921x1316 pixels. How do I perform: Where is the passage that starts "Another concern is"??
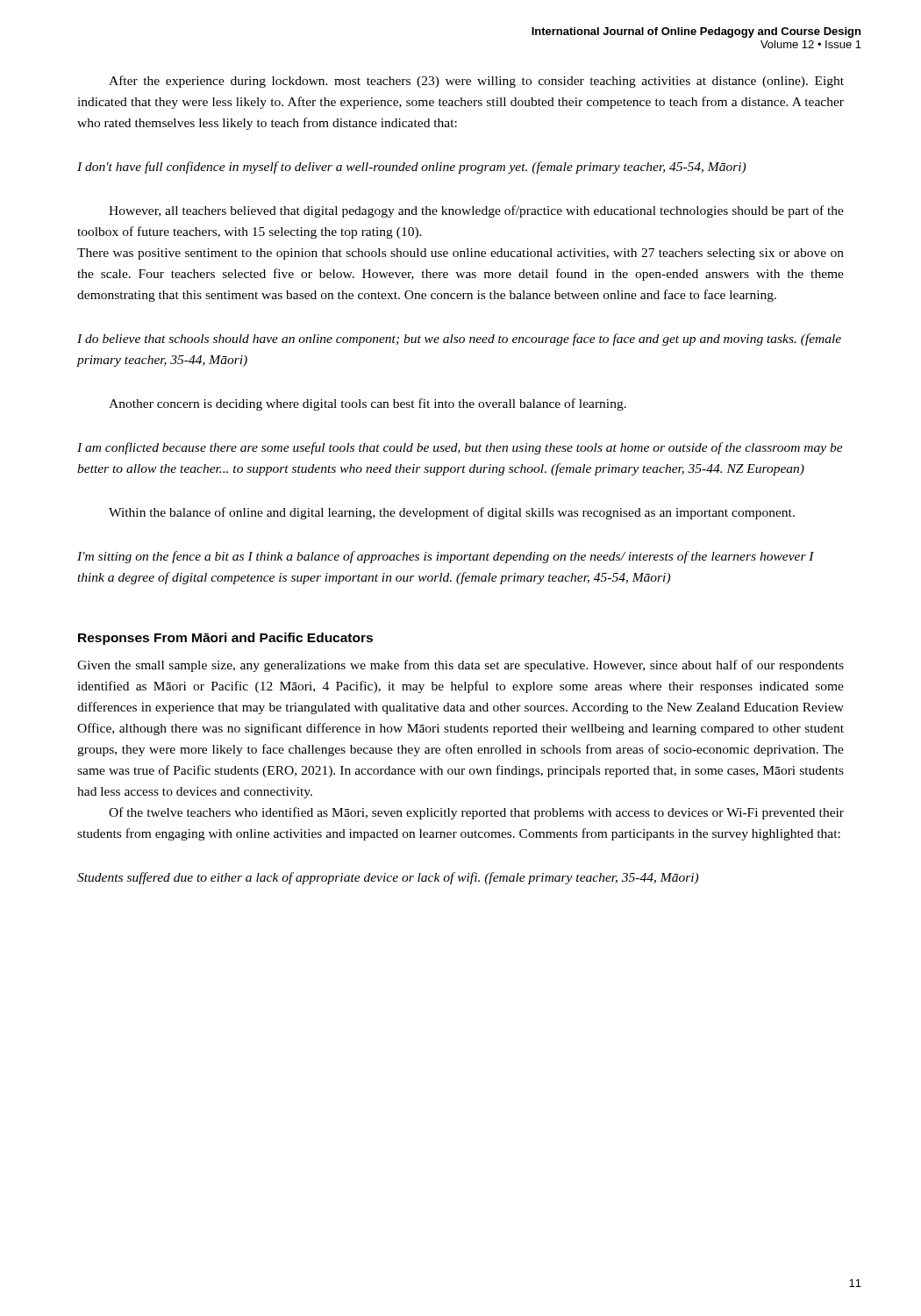460,404
